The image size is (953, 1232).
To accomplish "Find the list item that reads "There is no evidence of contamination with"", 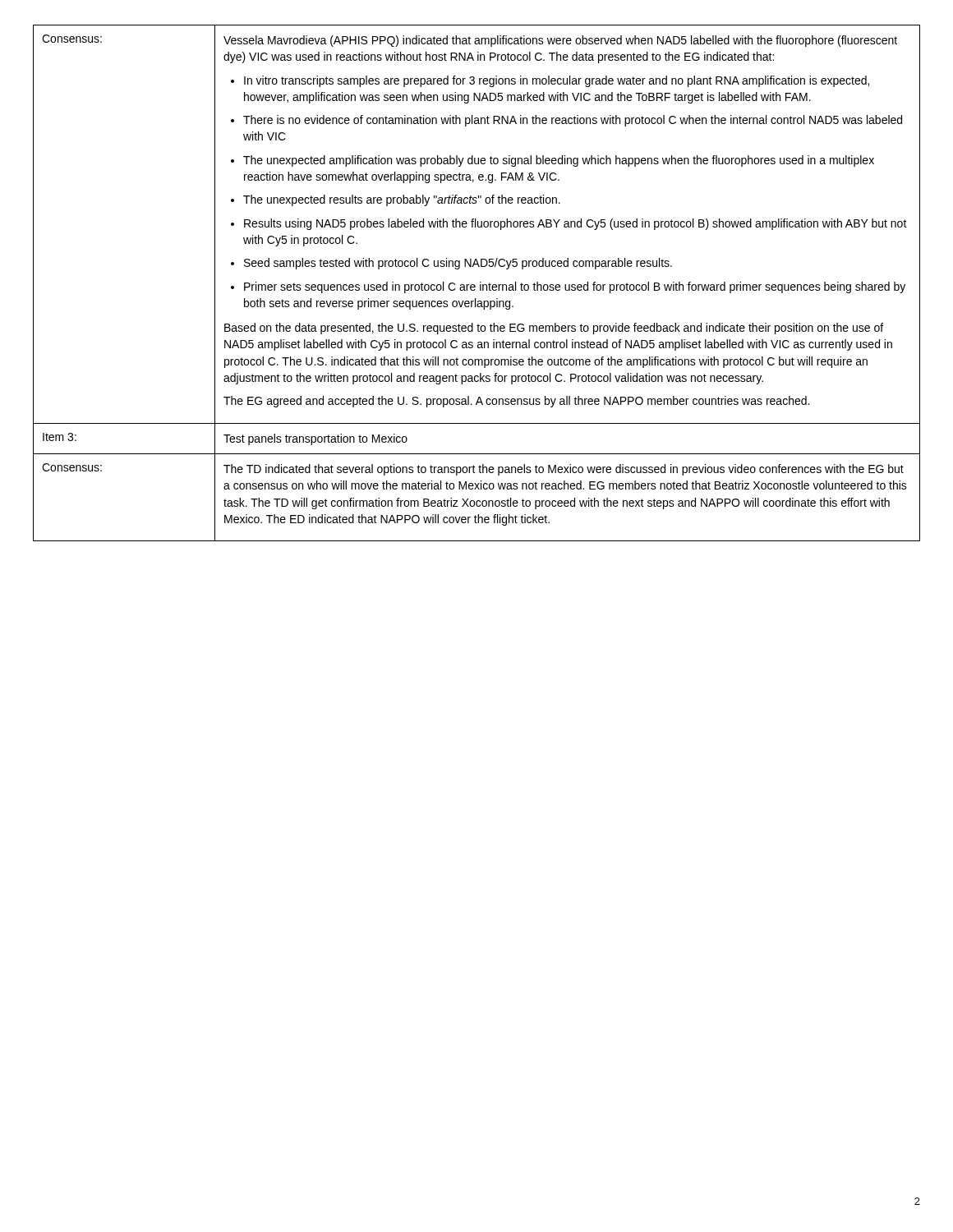I will 573,128.
